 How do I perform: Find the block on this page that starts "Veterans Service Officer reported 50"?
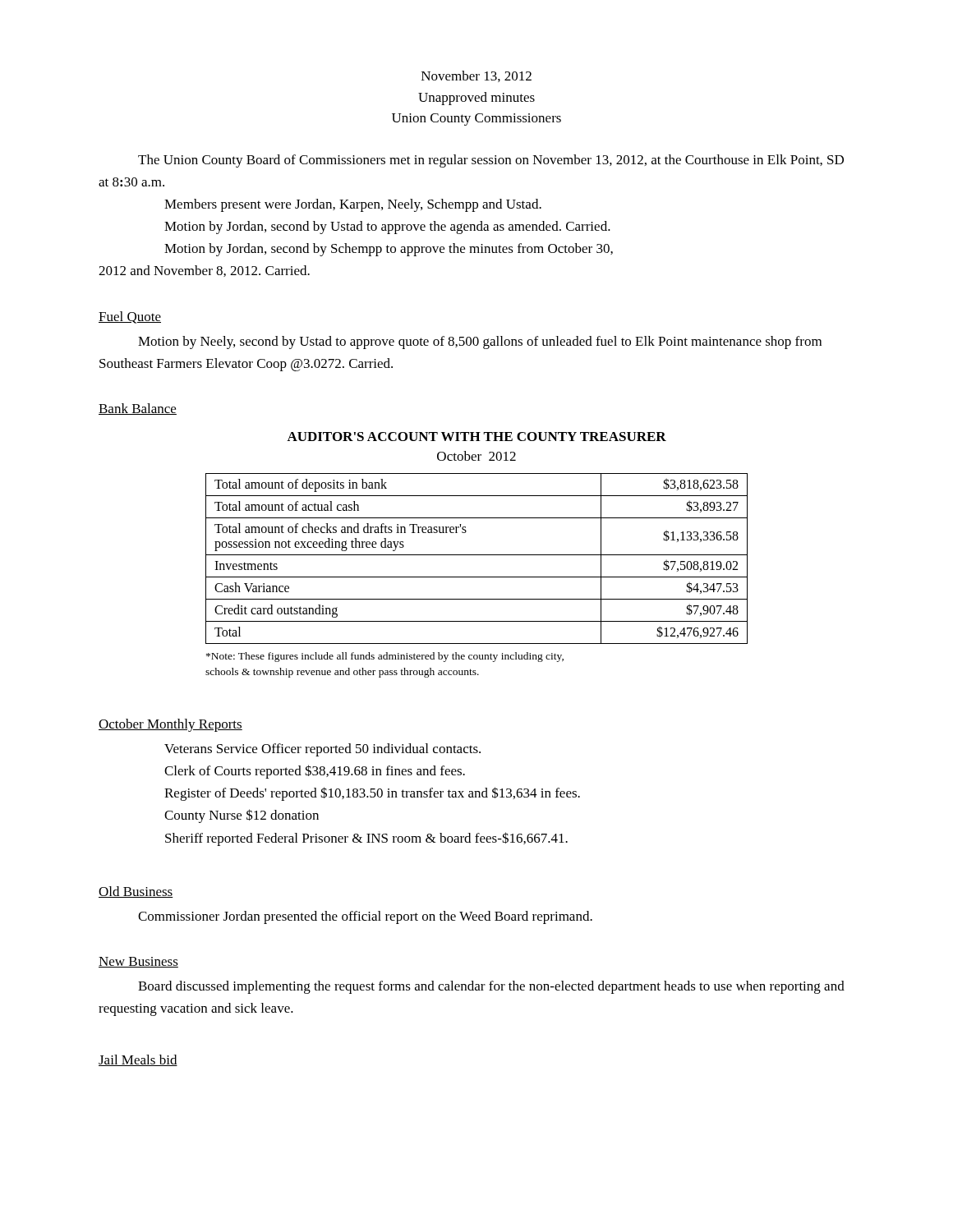coord(323,749)
